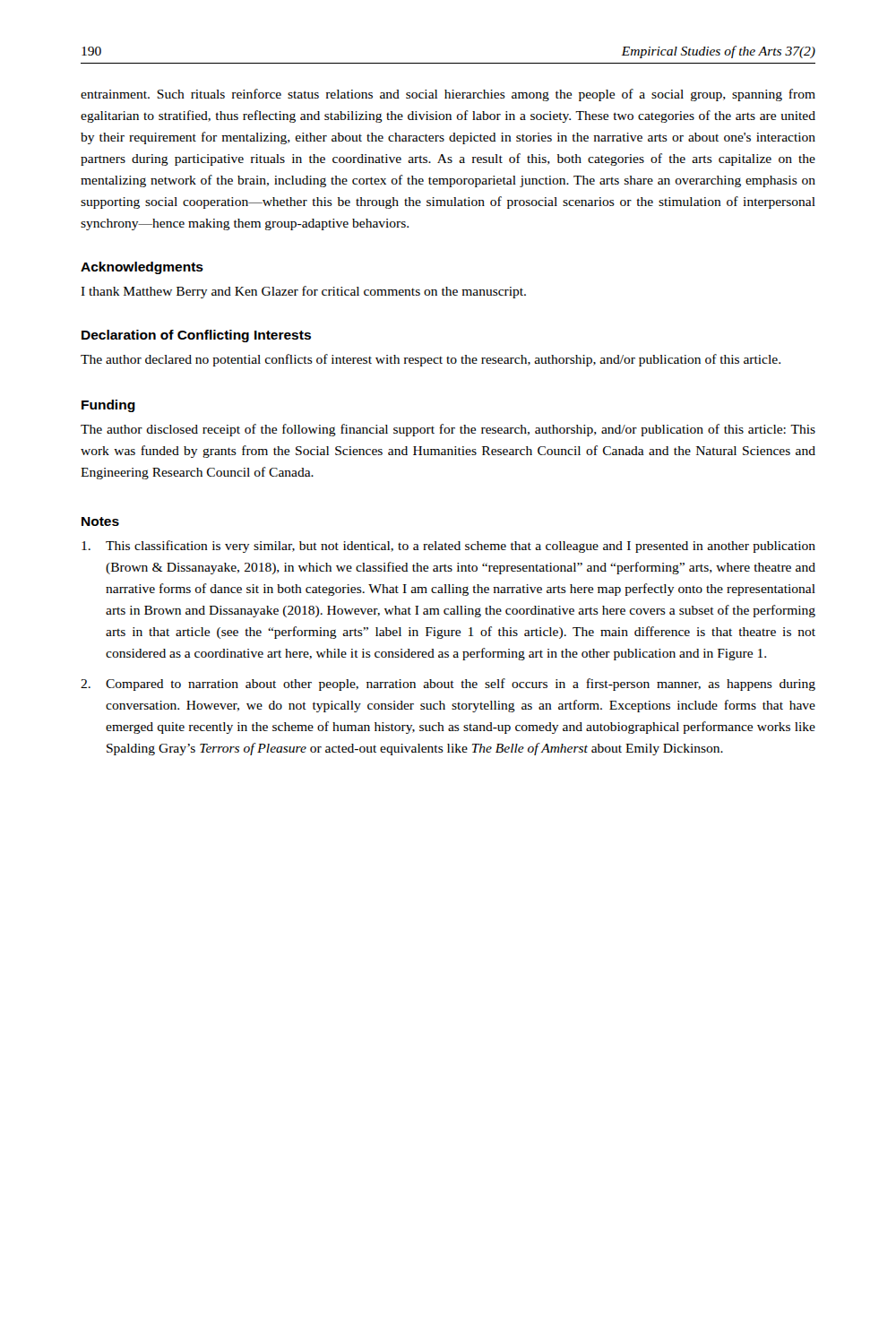This screenshot has height=1344, width=896.
Task: Locate the text starting "The author declared no"
Action: click(448, 359)
